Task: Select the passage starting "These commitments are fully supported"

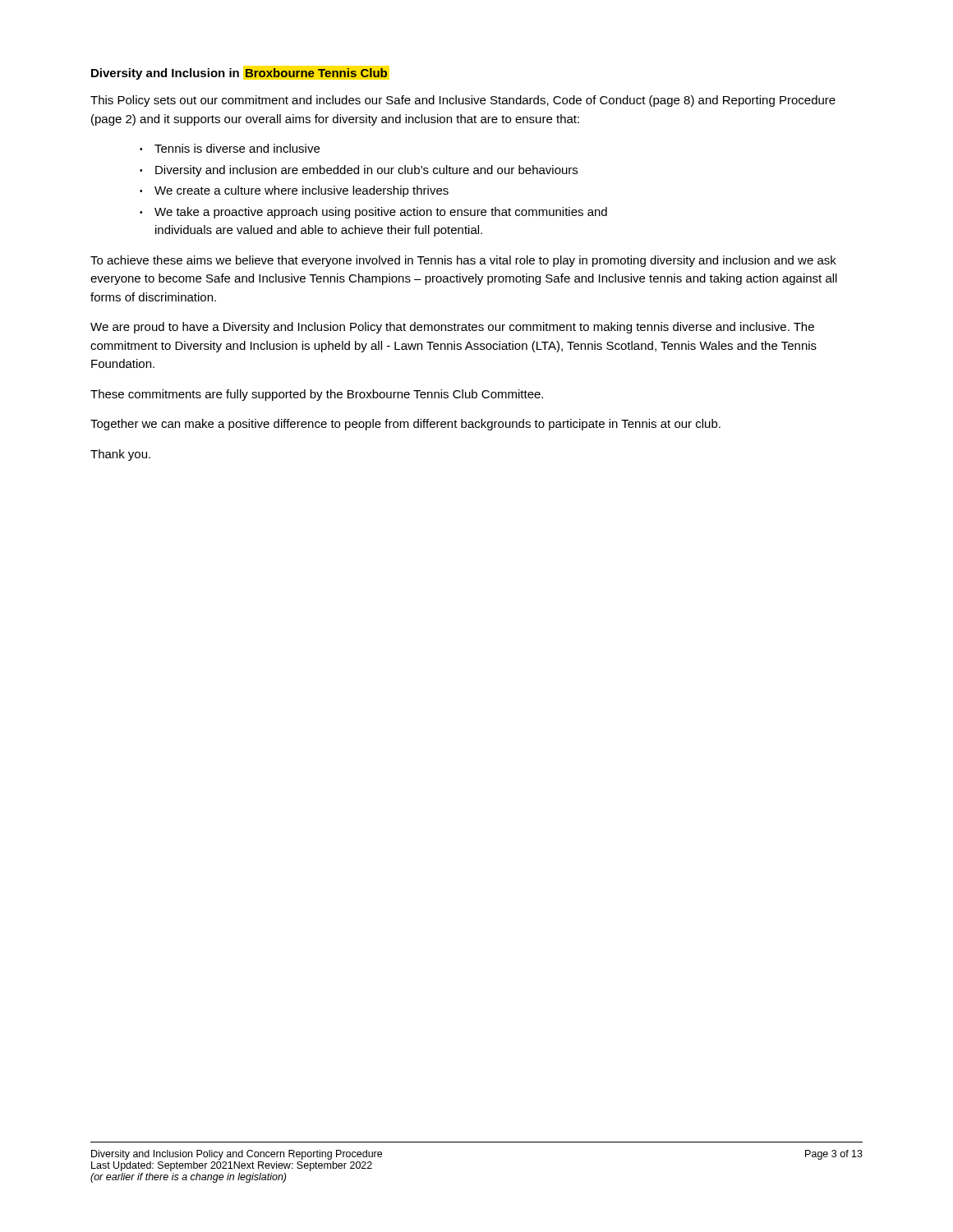Action: click(x=317, y=393)
